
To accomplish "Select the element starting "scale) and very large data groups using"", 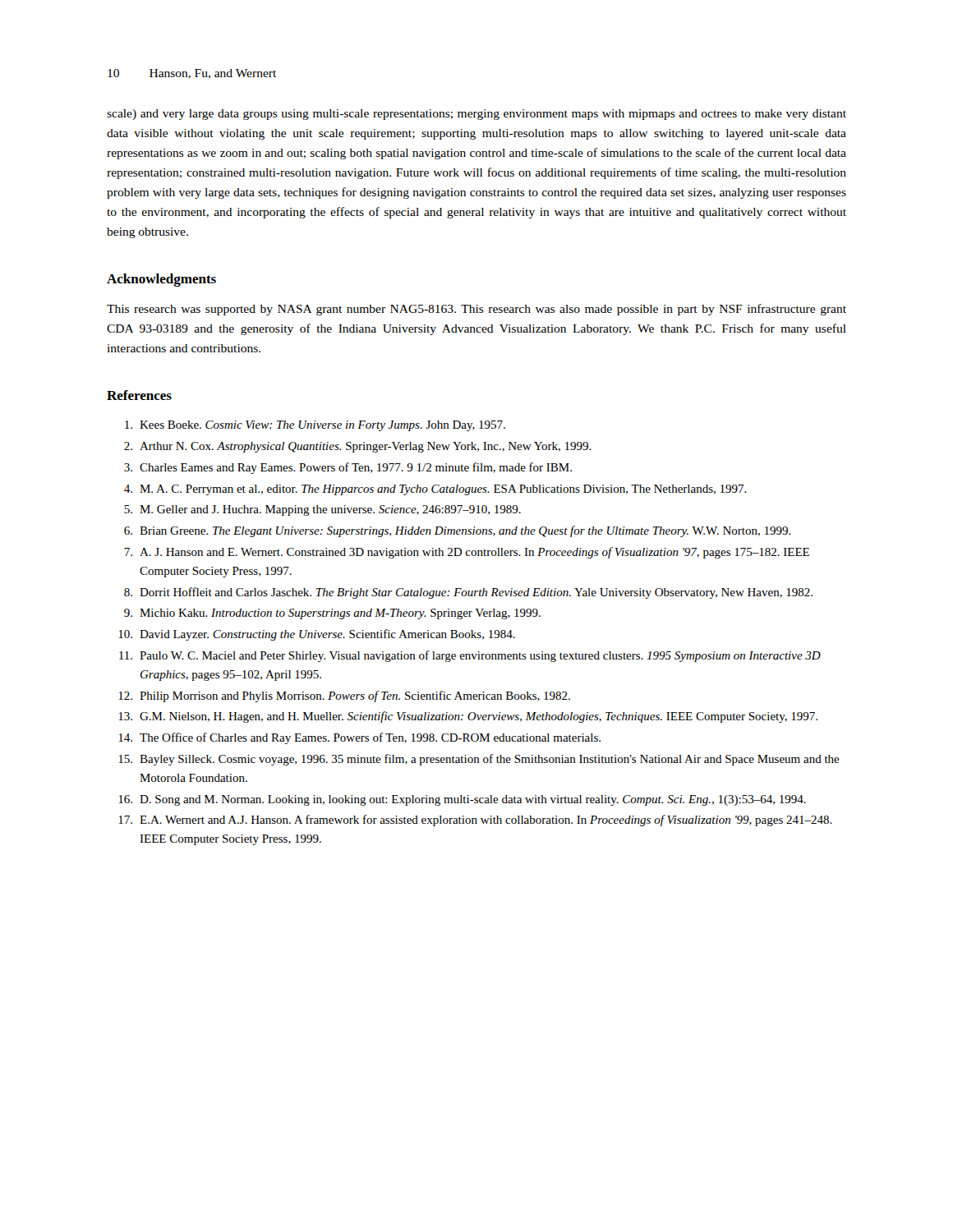I will click(x=476, y=172).
